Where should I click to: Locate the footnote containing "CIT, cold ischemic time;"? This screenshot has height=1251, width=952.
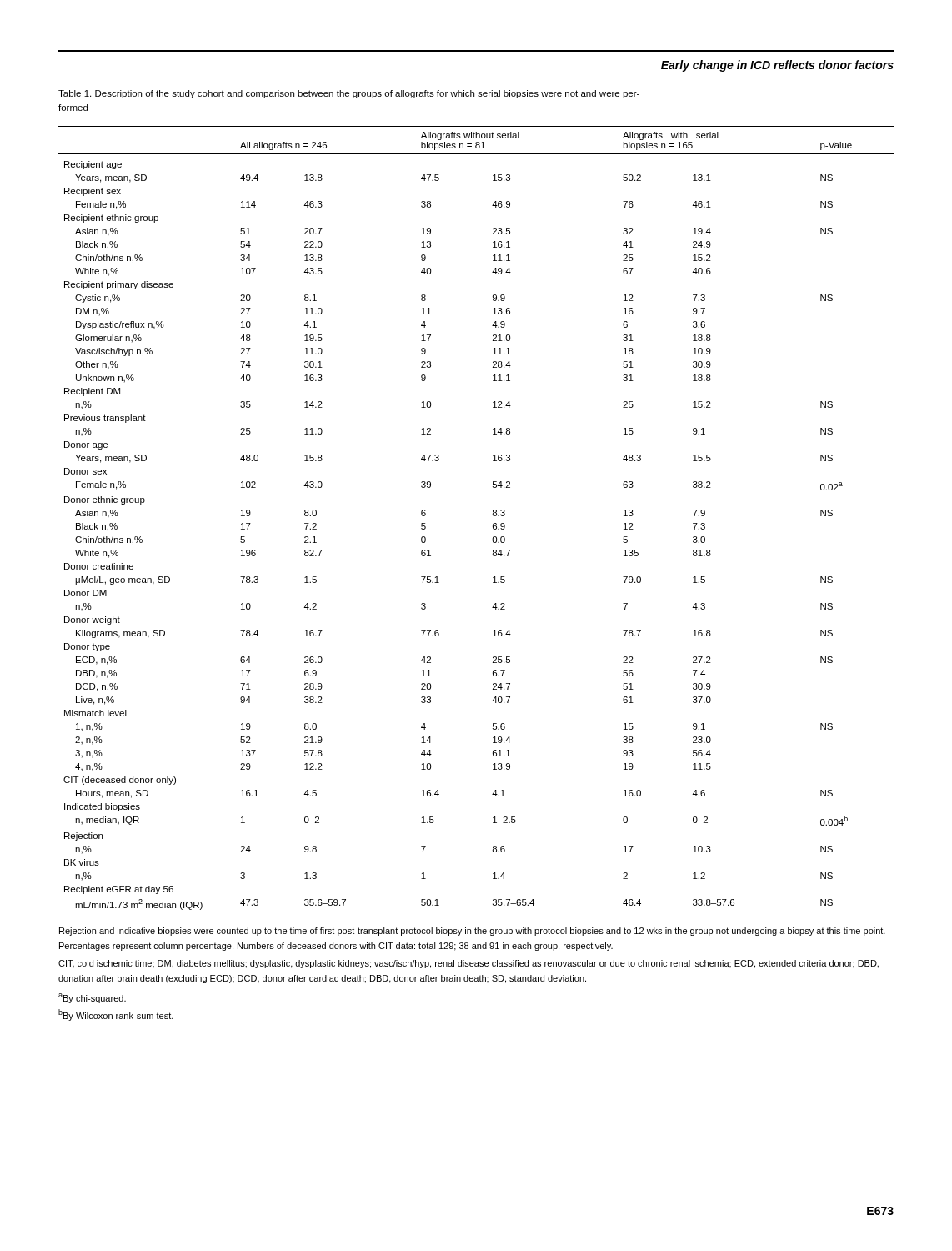click(469, 971)
